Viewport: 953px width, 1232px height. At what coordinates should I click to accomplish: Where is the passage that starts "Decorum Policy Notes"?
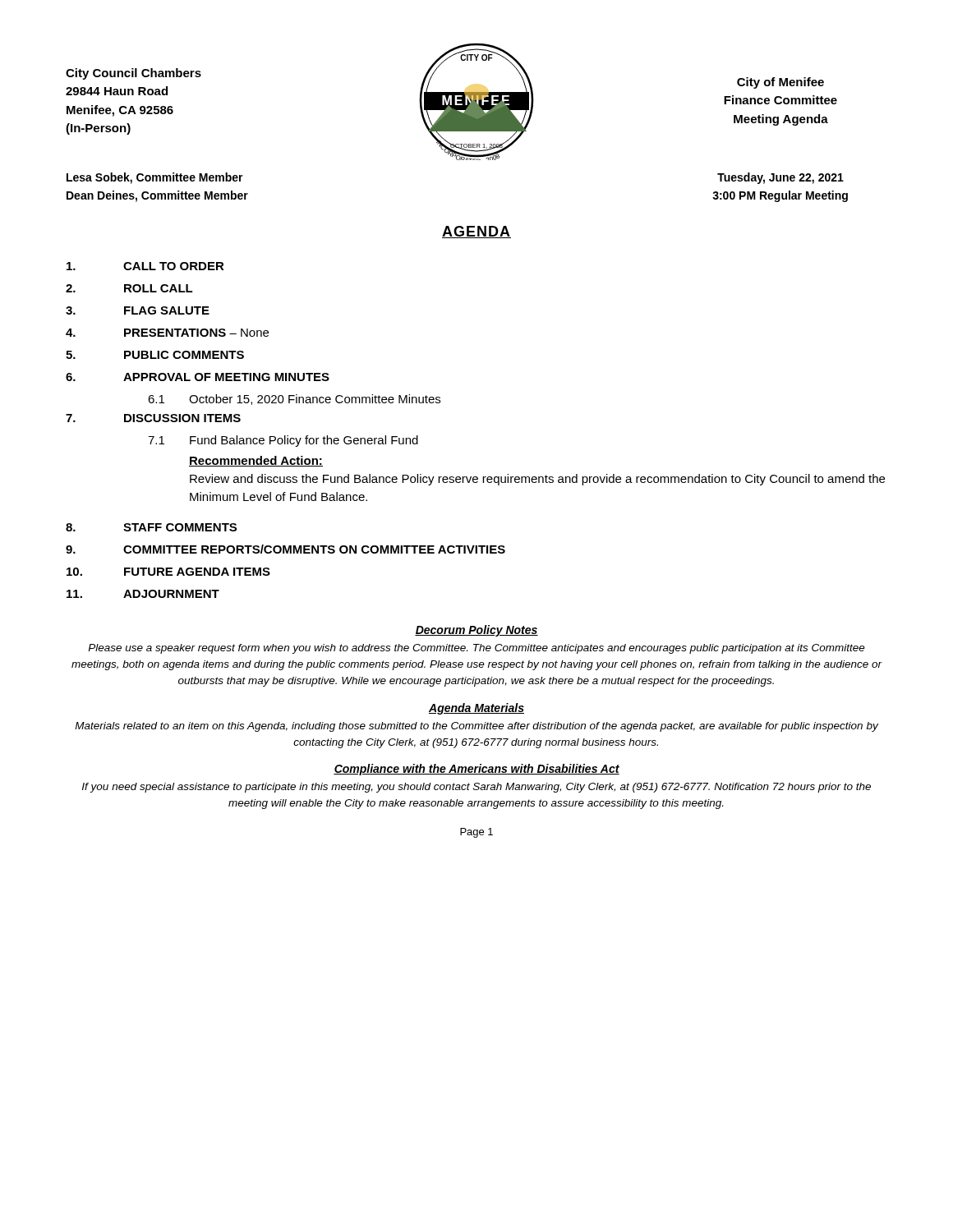[476, 656]
